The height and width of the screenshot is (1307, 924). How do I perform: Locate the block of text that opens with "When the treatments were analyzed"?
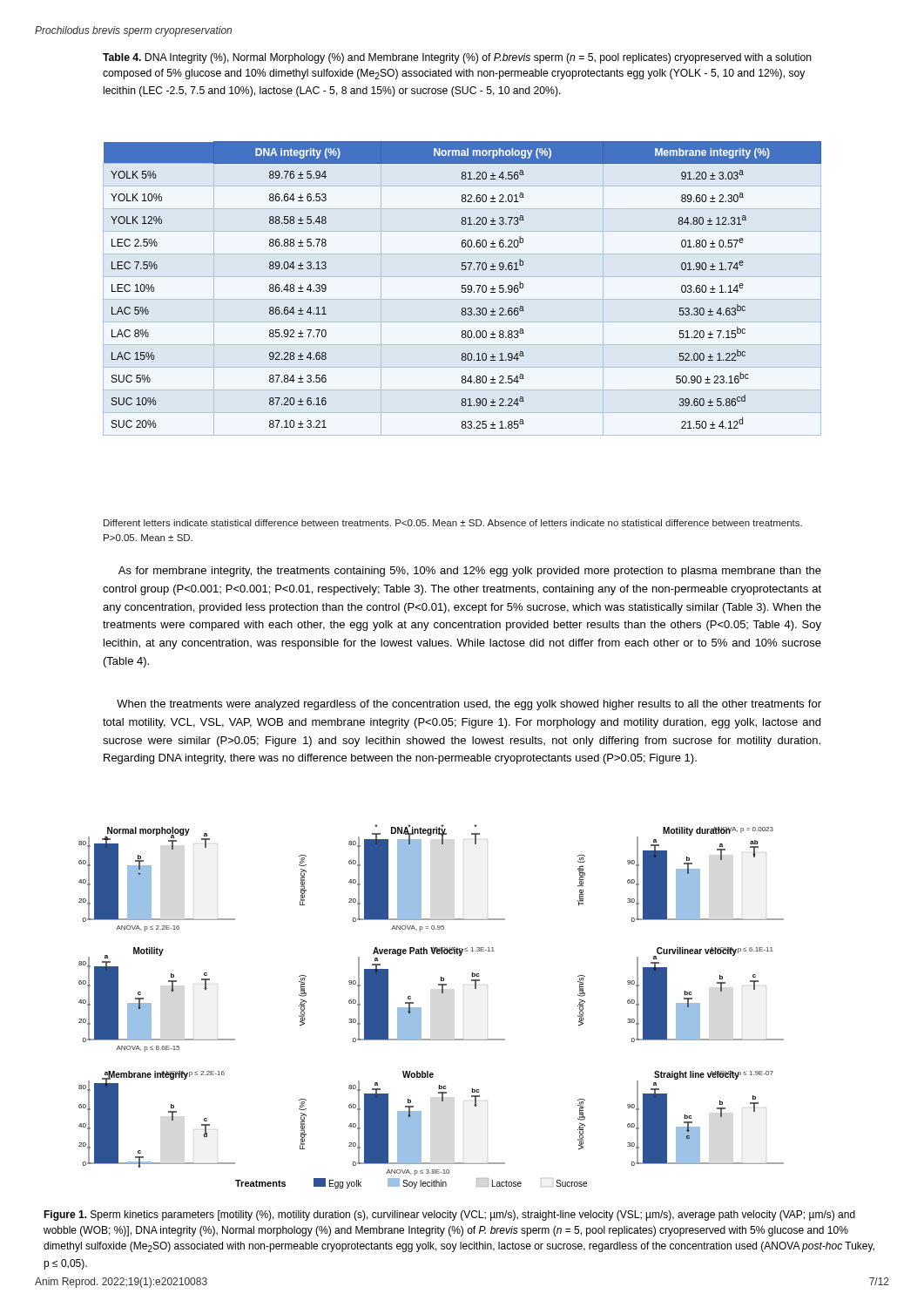[462, 731]
